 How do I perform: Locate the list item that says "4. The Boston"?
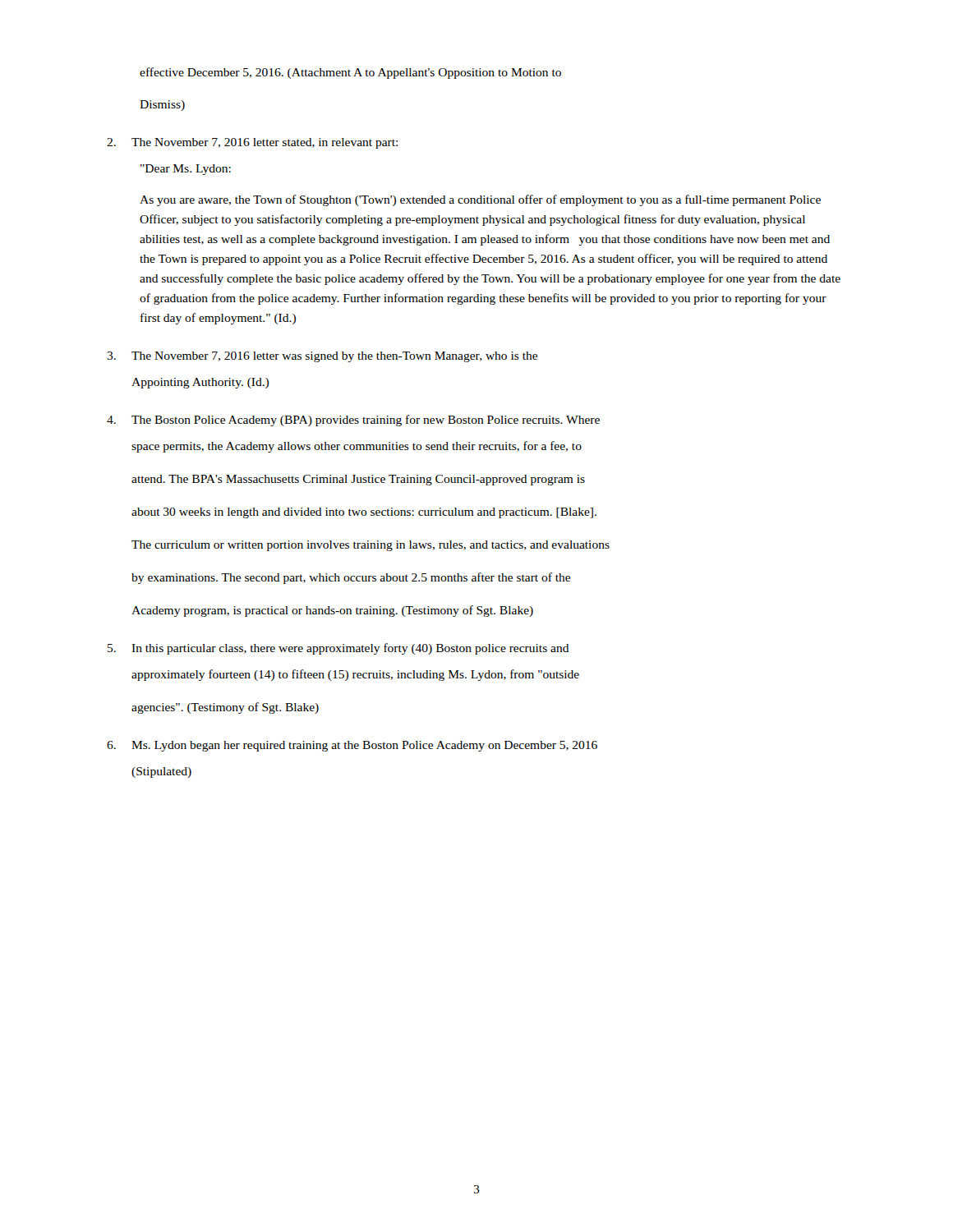(x=353, y=420)
